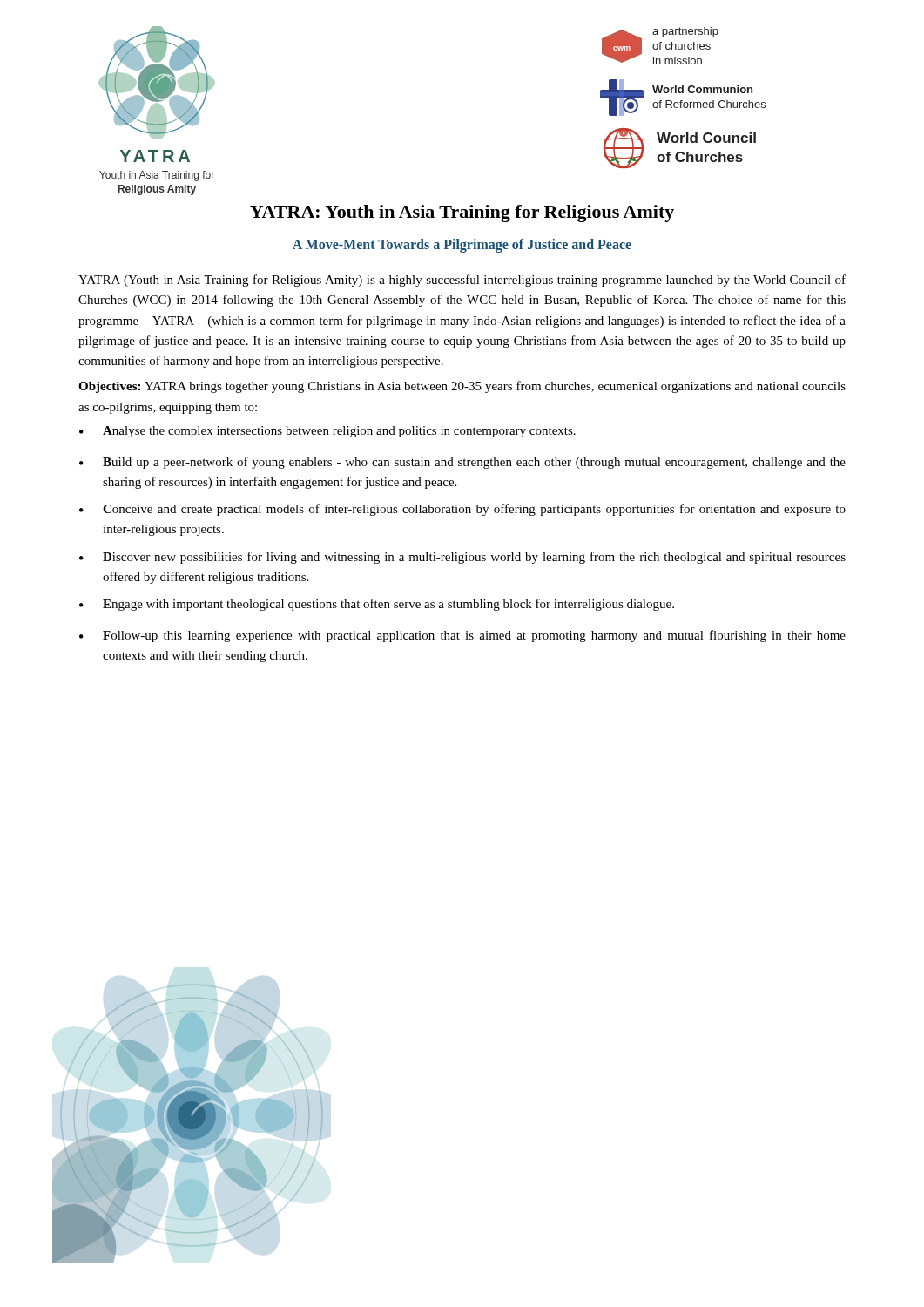Select the list item containing "• Engage with important"

(462, 607)
